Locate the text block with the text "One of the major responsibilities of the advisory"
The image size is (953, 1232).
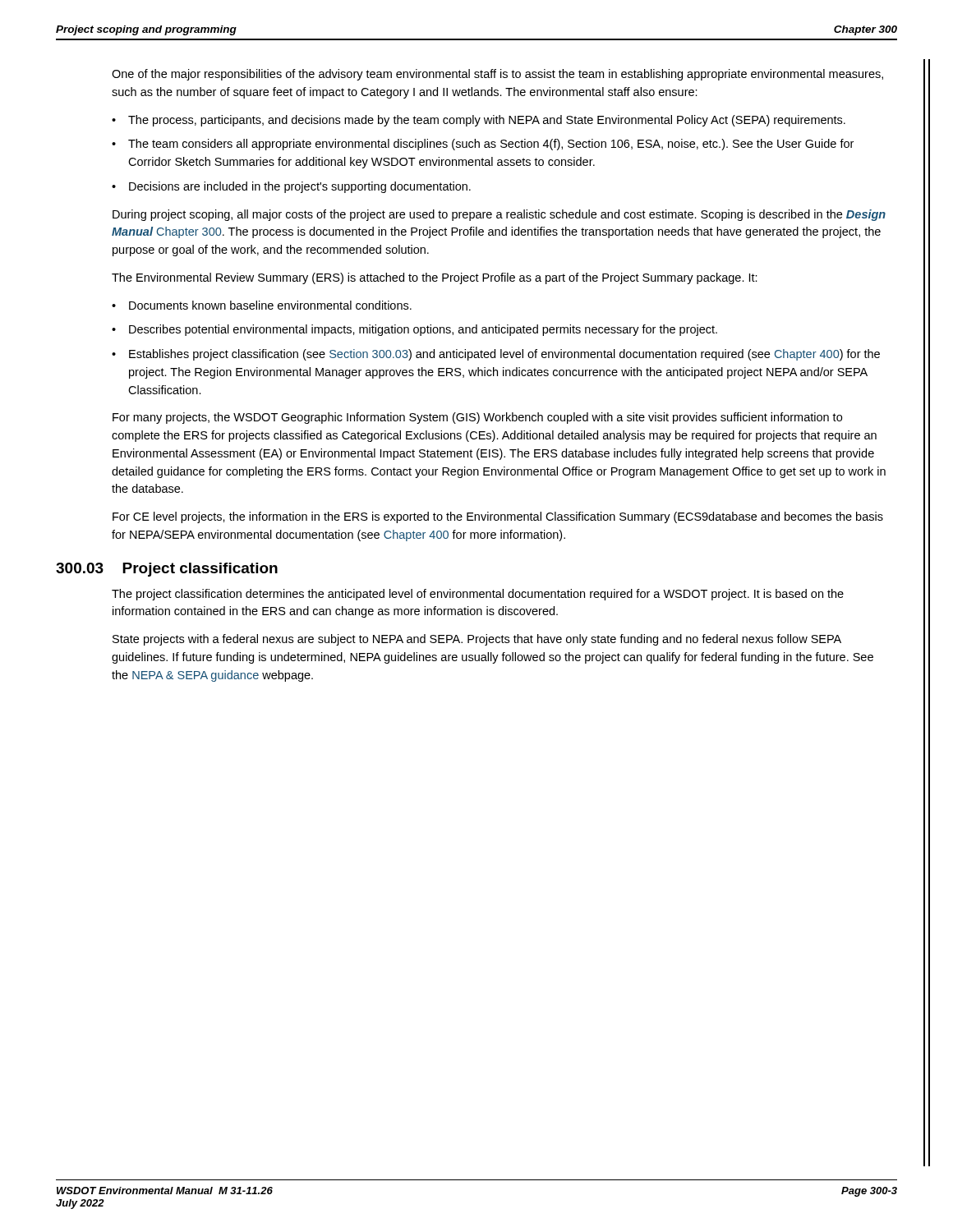coord(498,83)
